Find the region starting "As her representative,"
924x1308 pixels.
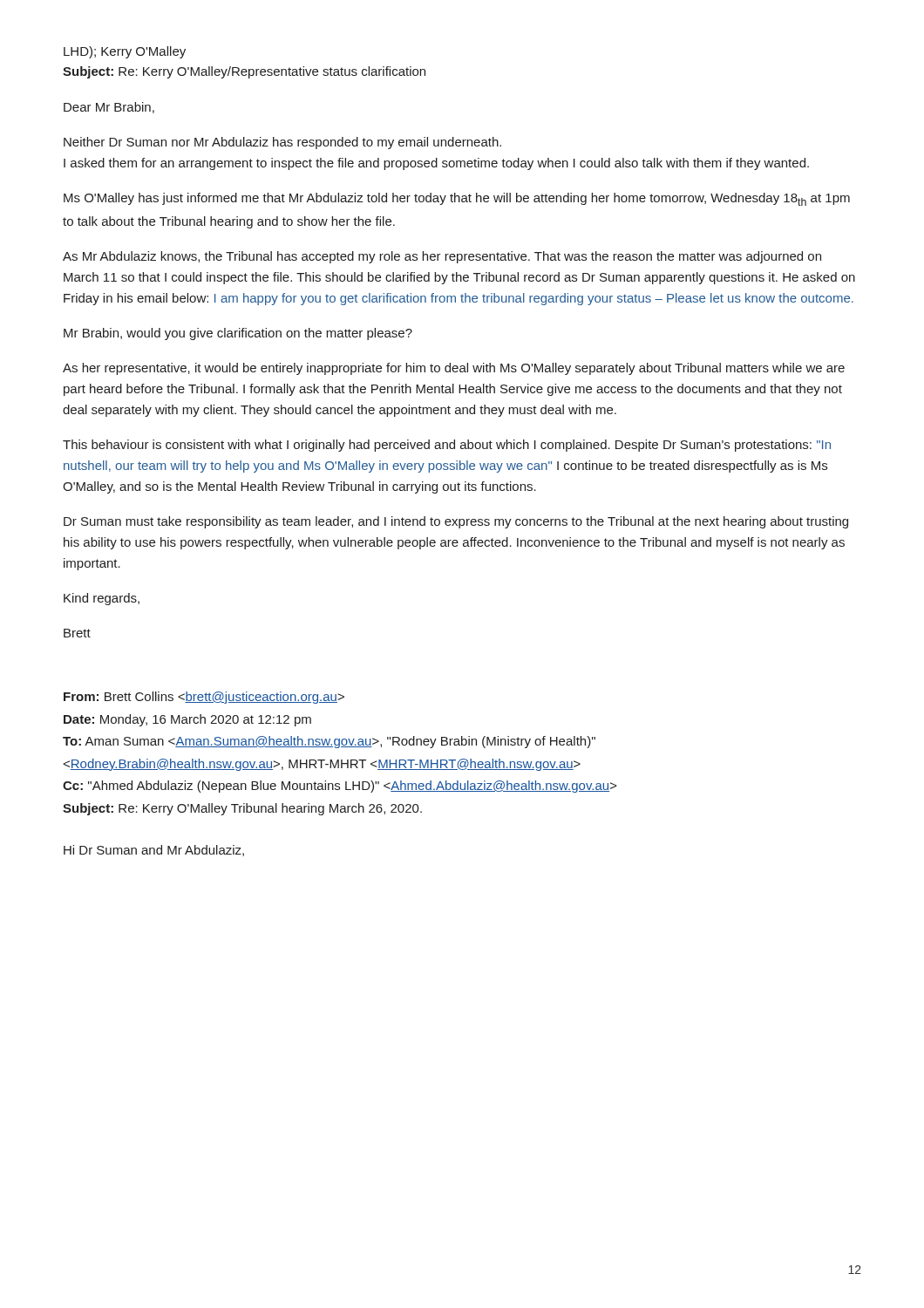click(454, 388)
